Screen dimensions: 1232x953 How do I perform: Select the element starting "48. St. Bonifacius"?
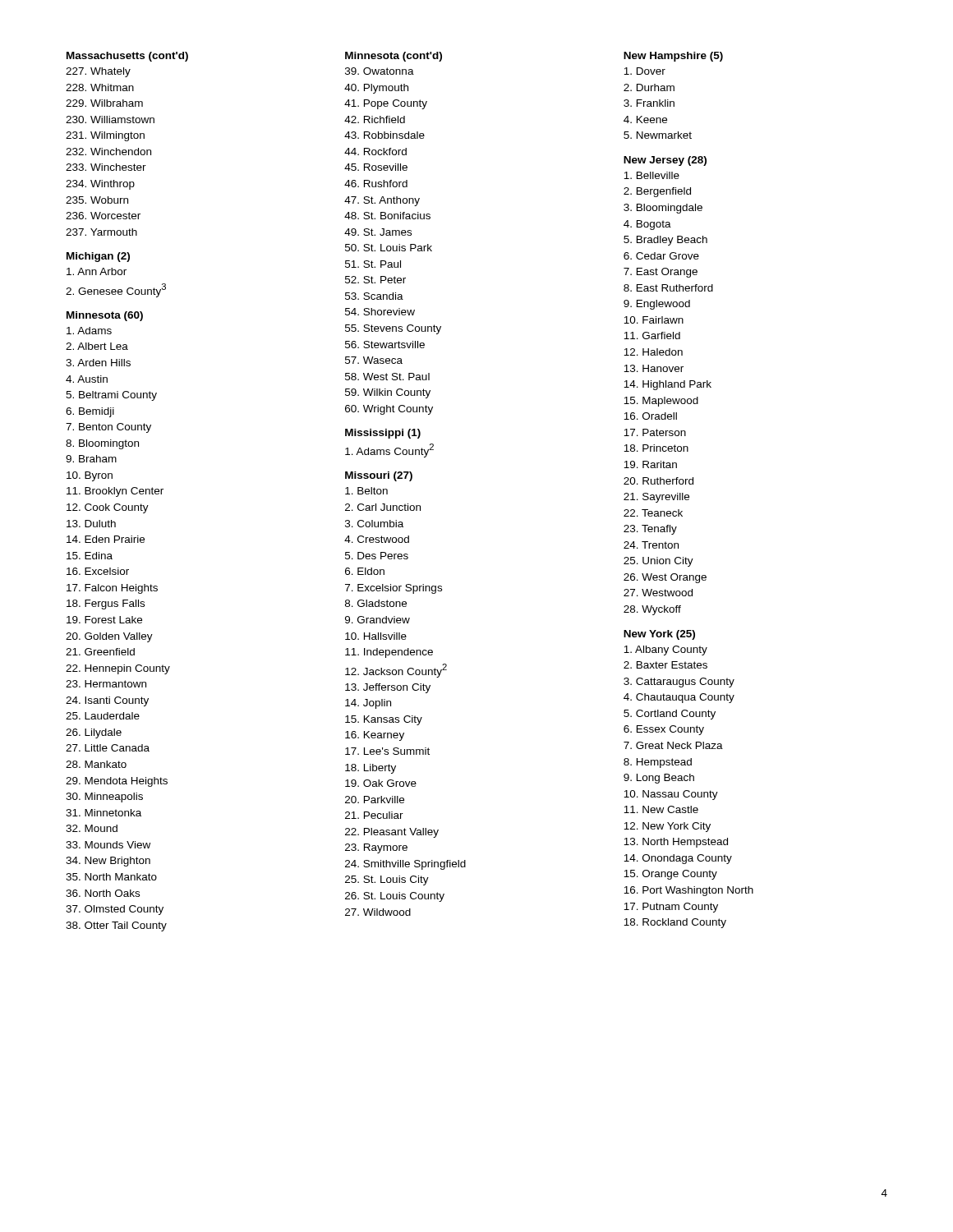click(x=388, y=216)
